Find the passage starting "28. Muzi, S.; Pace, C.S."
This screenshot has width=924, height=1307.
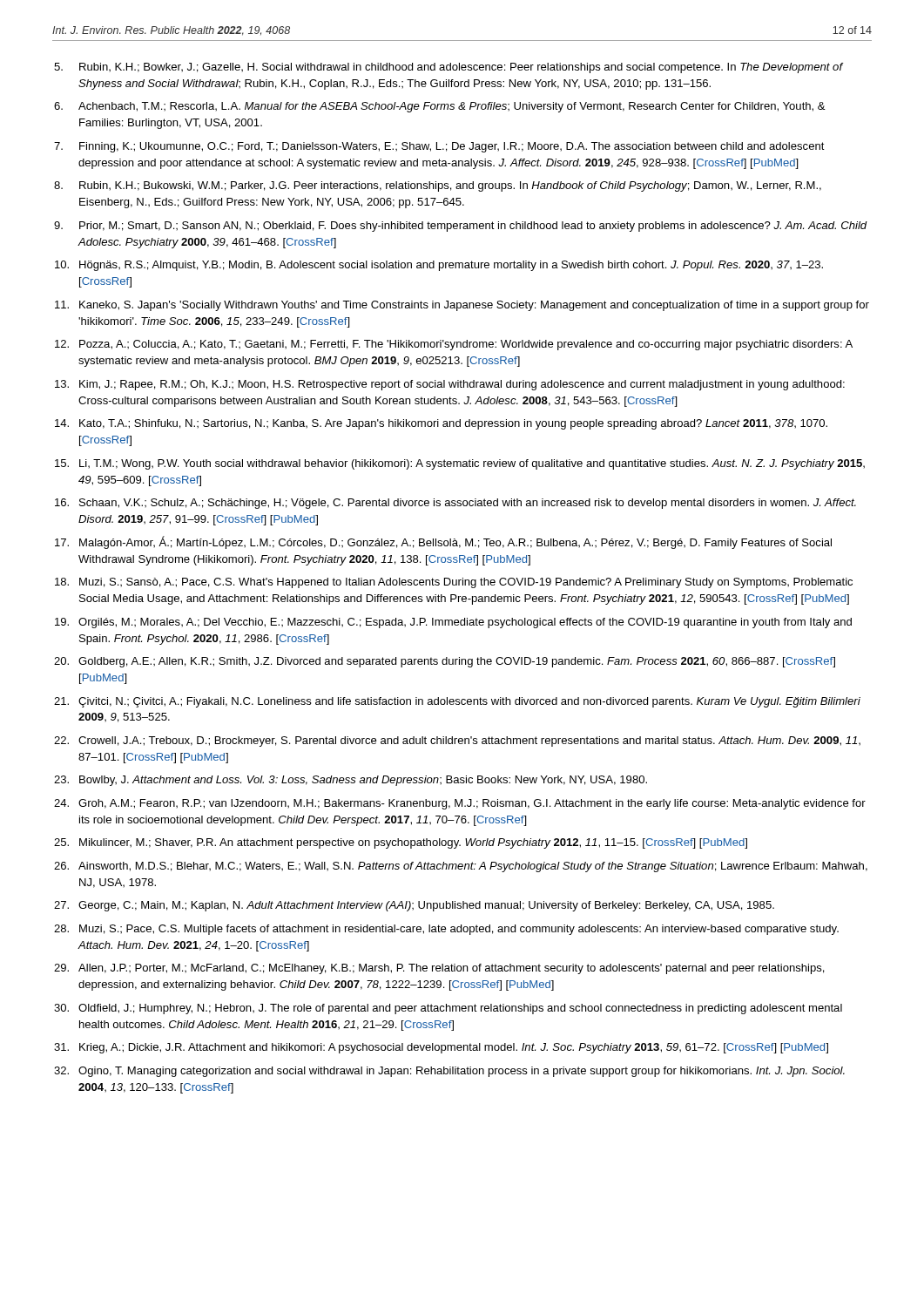462,937
